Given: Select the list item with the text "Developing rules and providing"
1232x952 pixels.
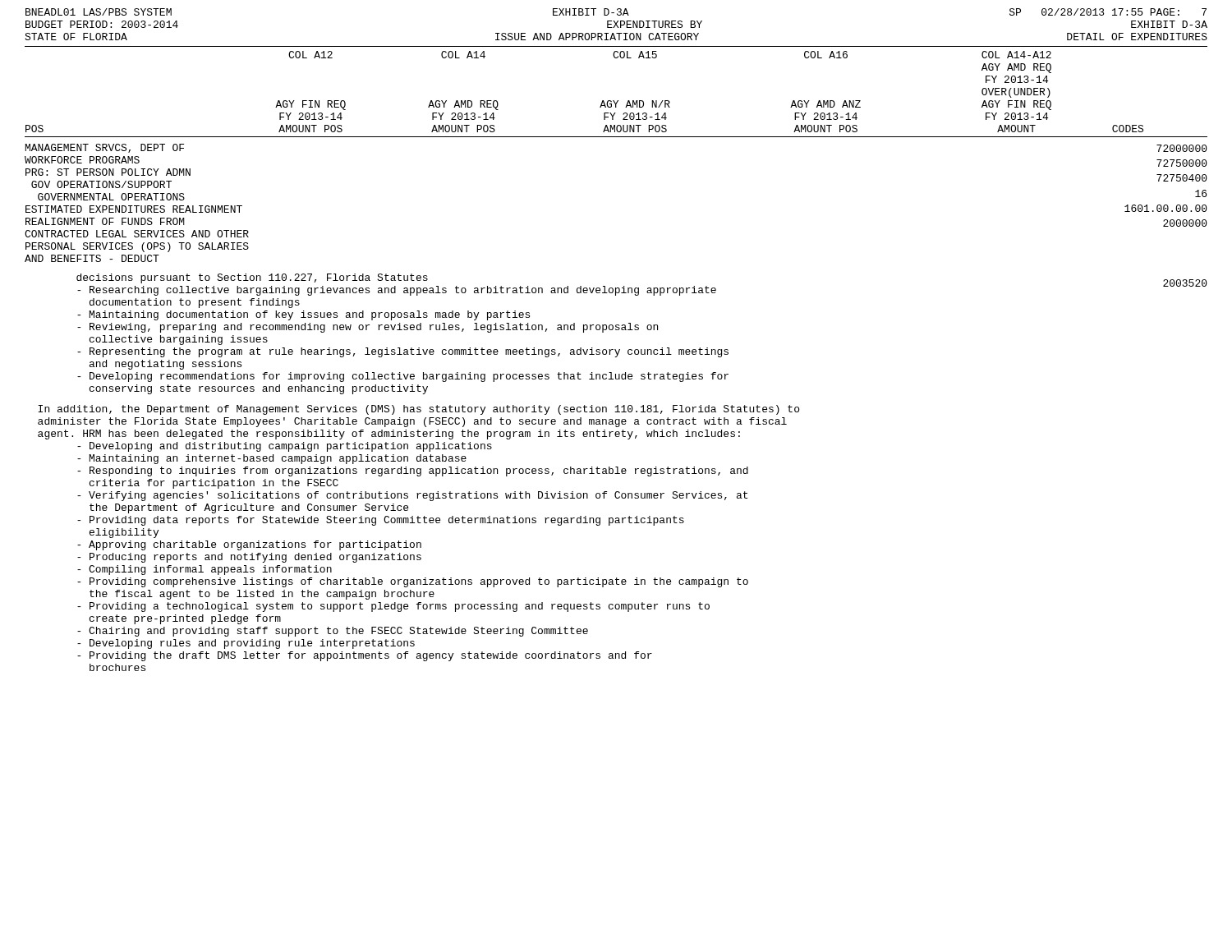Looking at the screenshot, I should click(x=616, y=644).
